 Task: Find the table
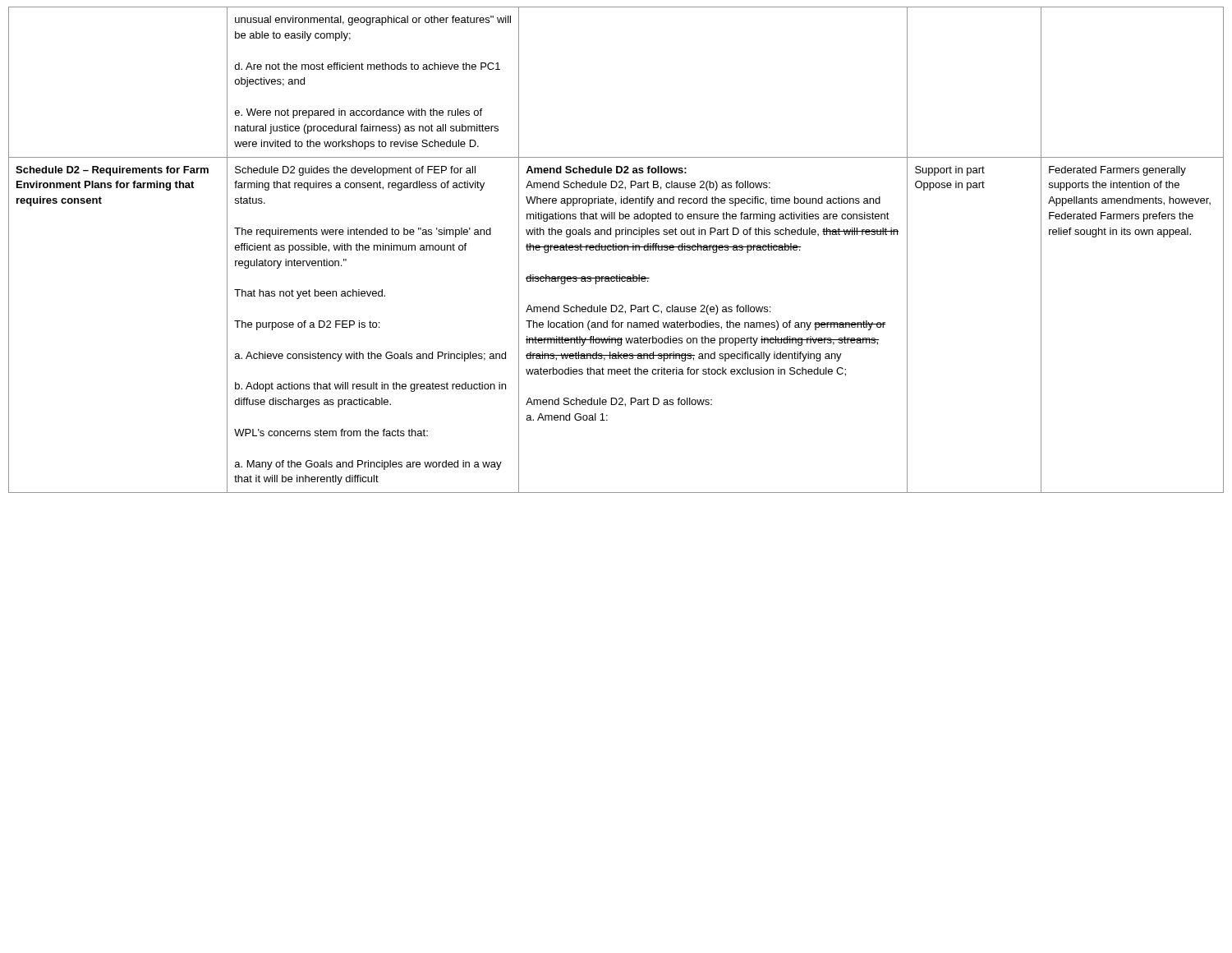(x=616, y=250)
